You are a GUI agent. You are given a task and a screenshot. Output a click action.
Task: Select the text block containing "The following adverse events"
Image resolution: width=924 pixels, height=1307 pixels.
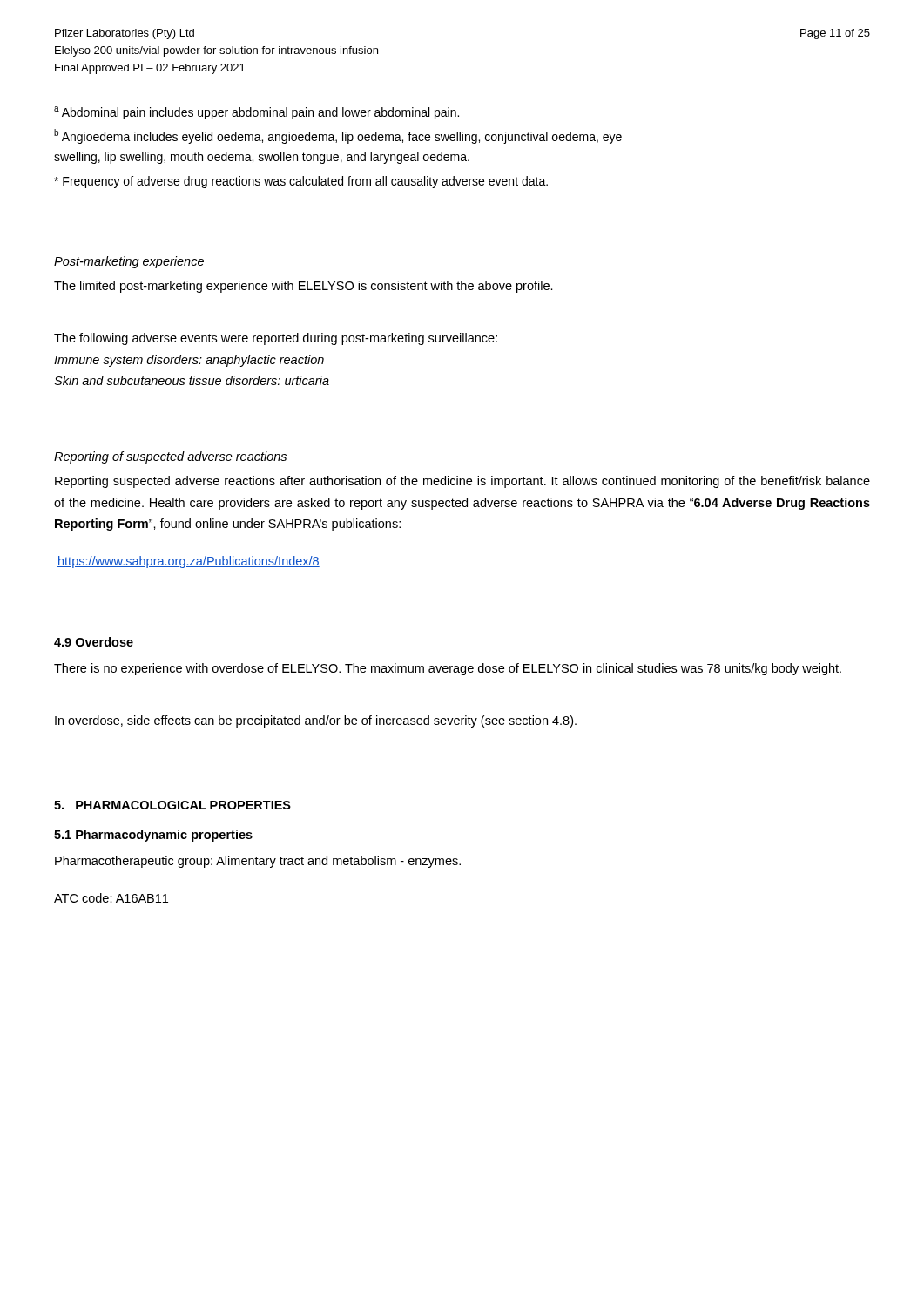276,338
